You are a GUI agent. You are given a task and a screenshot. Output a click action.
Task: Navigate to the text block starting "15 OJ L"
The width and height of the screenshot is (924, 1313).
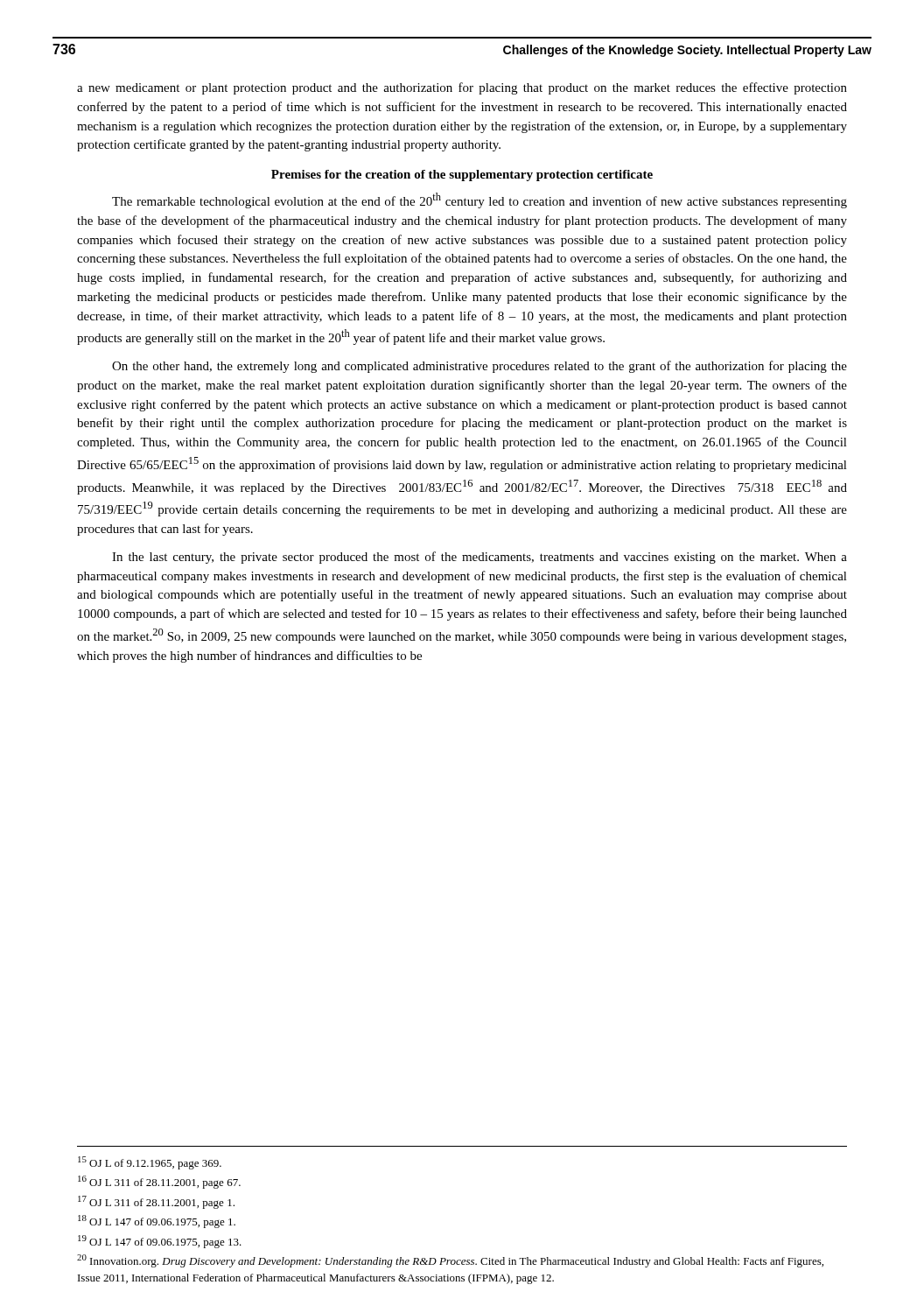pos(149,1161)
